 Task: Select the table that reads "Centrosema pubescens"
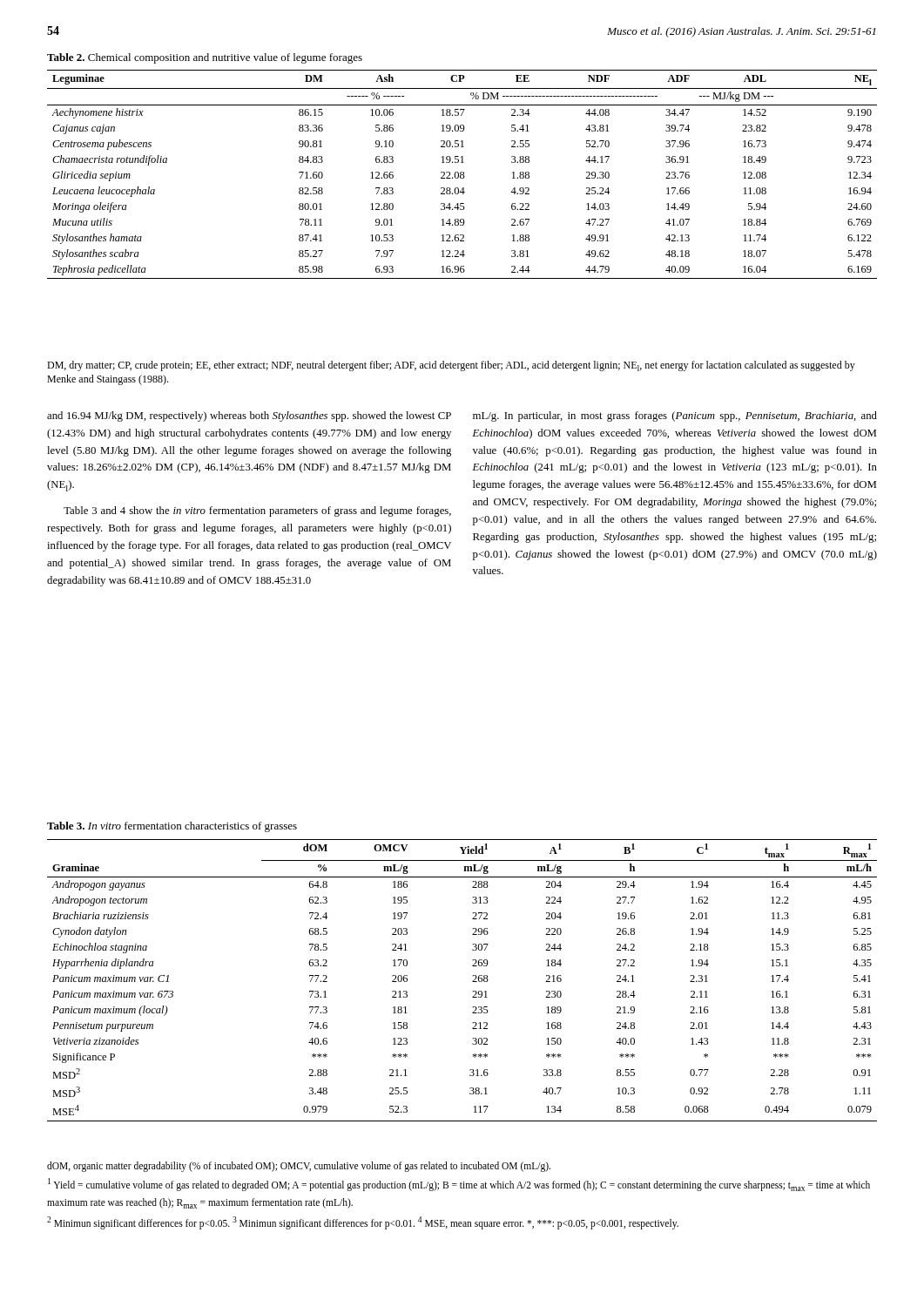[x=462, y=174]
